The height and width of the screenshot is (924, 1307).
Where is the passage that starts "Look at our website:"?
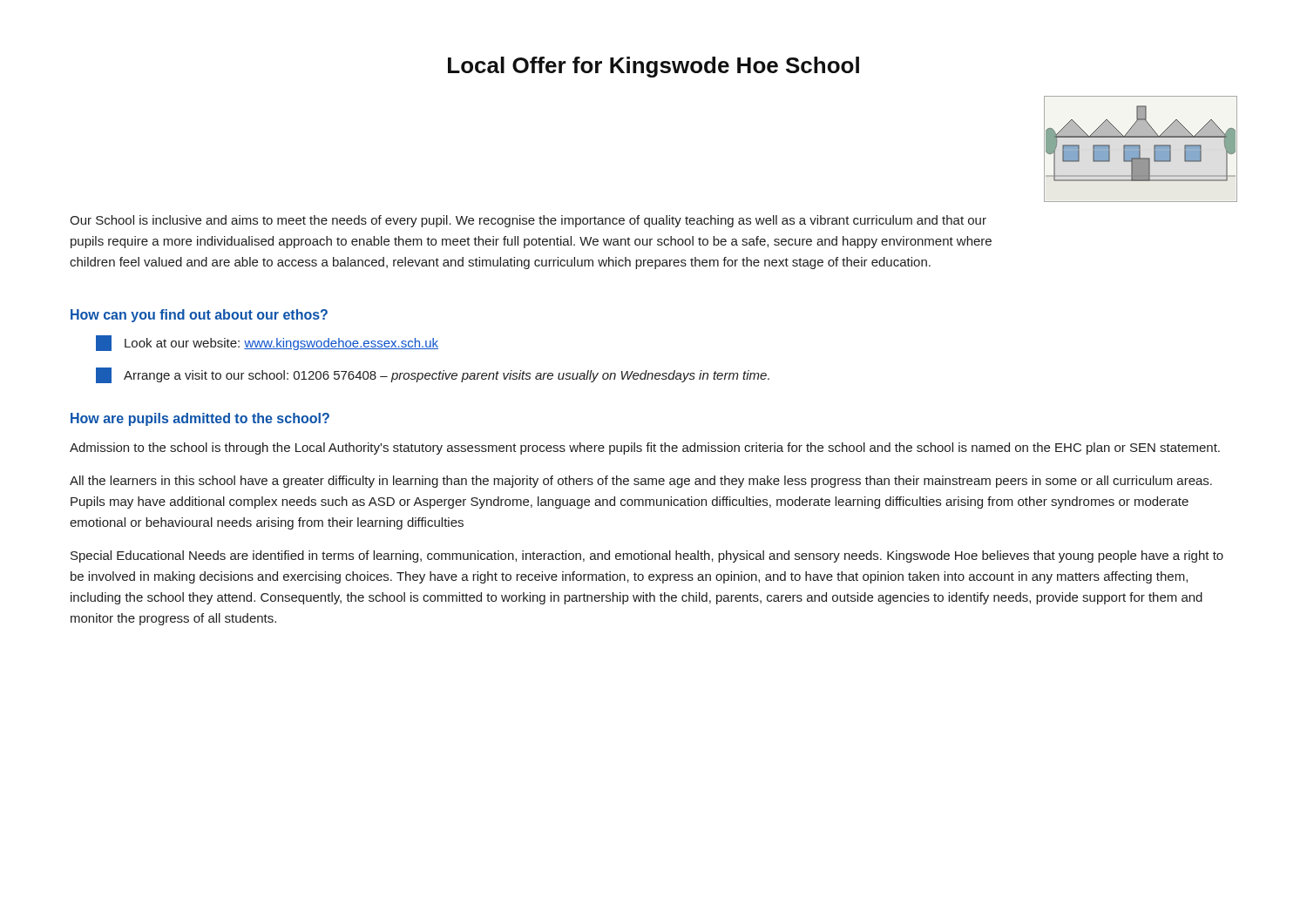point(267,343)
